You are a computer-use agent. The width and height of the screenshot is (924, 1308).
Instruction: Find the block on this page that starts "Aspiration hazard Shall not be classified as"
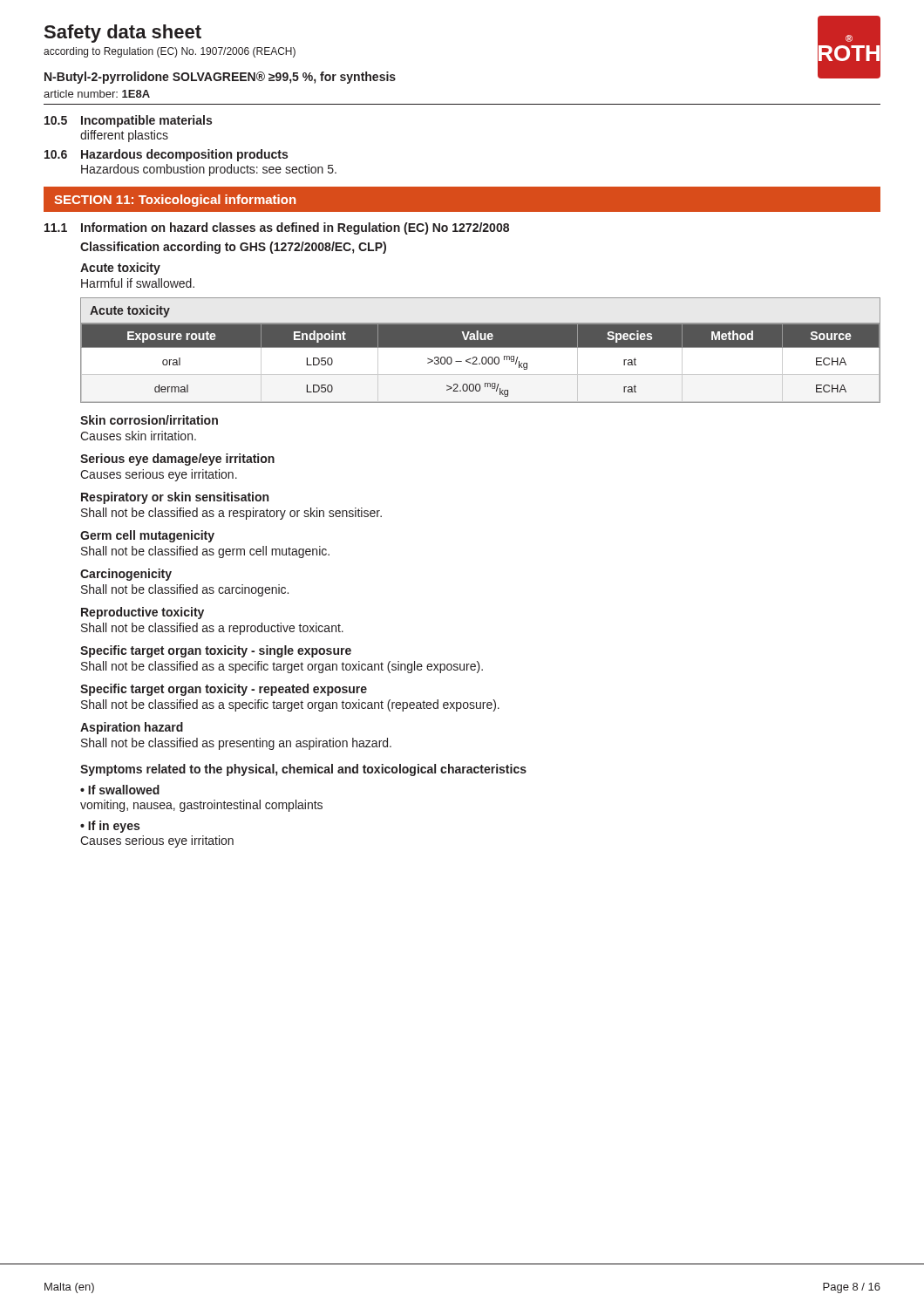[x=132, y=728]
